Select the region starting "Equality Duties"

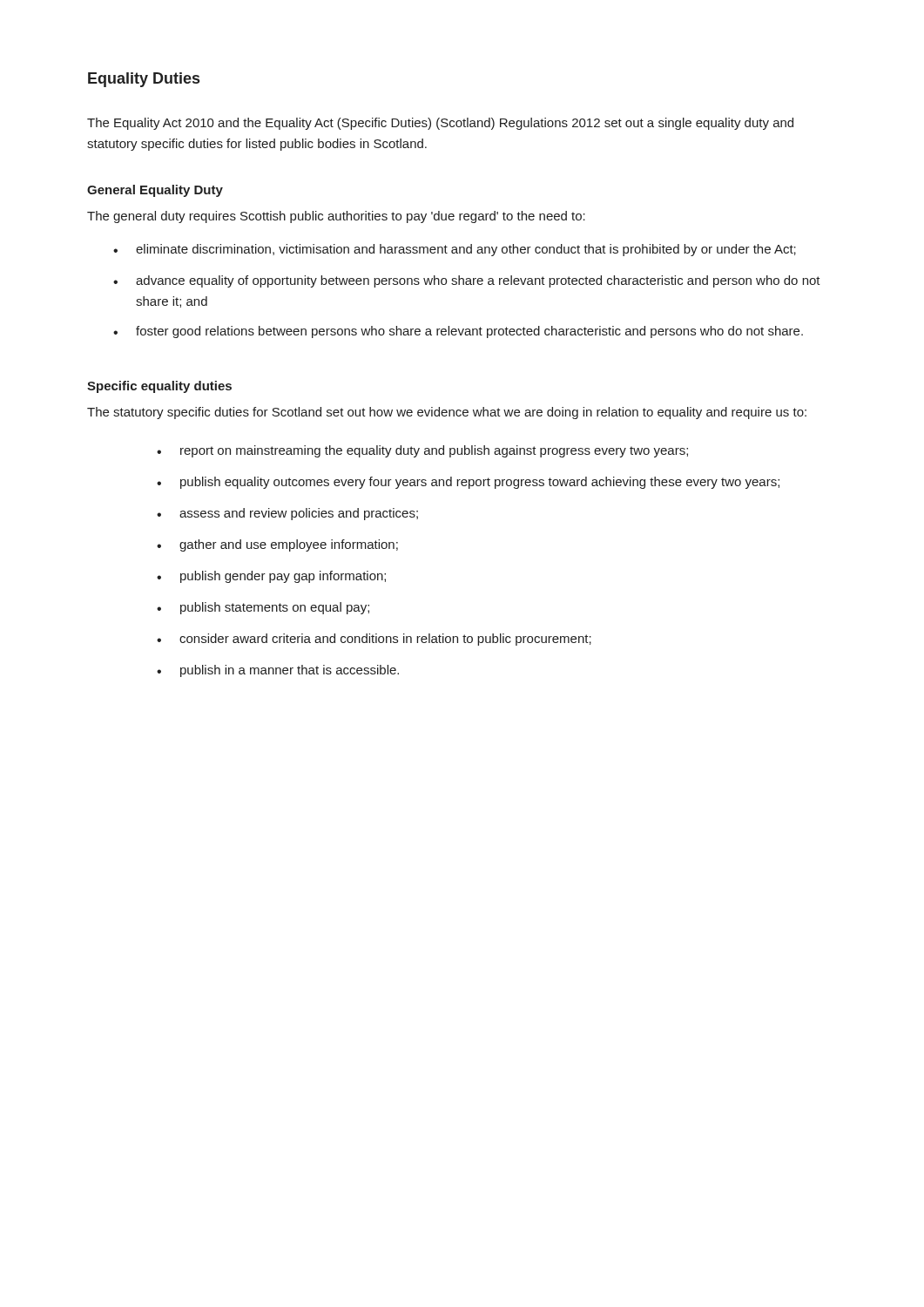(x=144, y=78)
